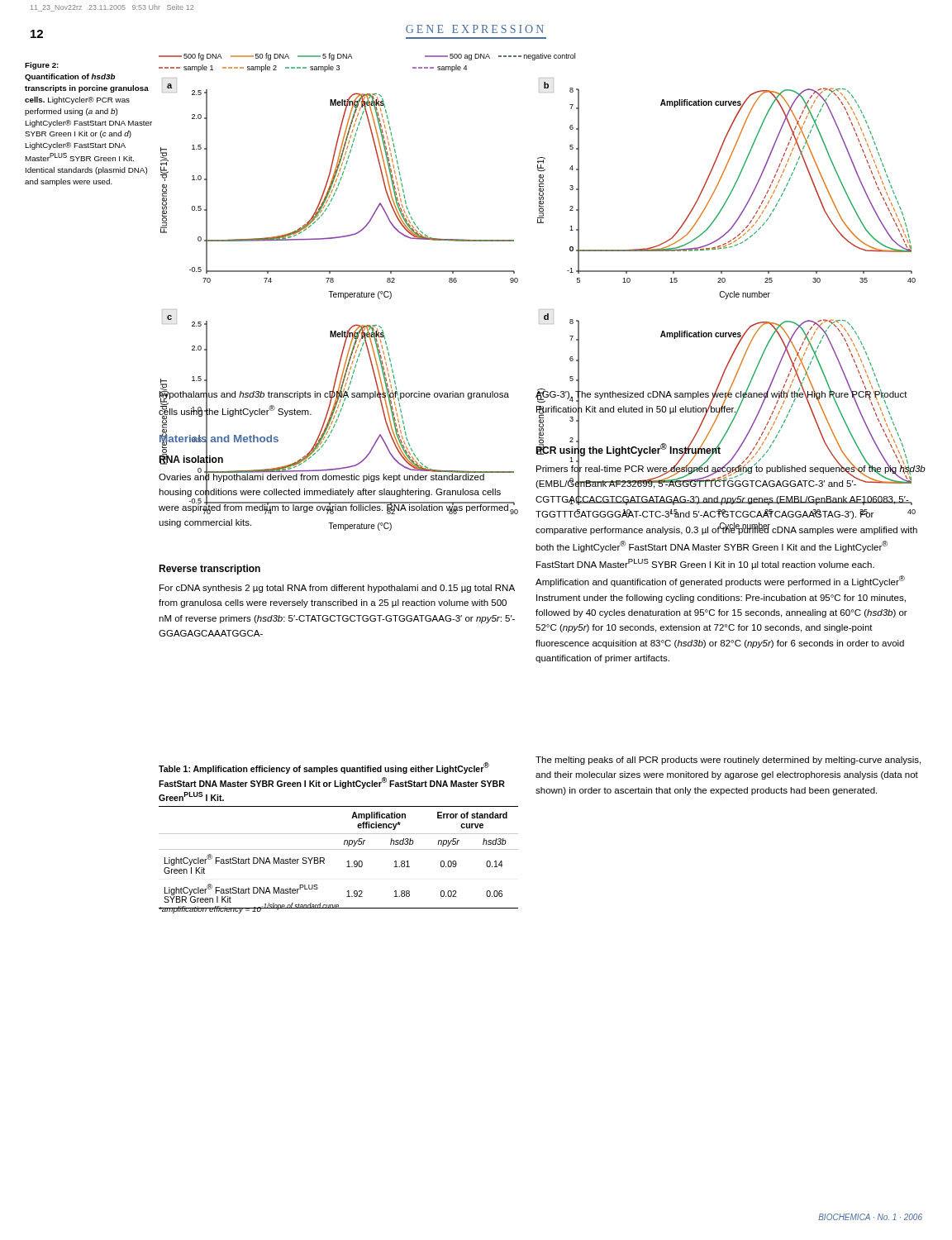Click on the section header that says "Reverse transcription"

[210, 569]
